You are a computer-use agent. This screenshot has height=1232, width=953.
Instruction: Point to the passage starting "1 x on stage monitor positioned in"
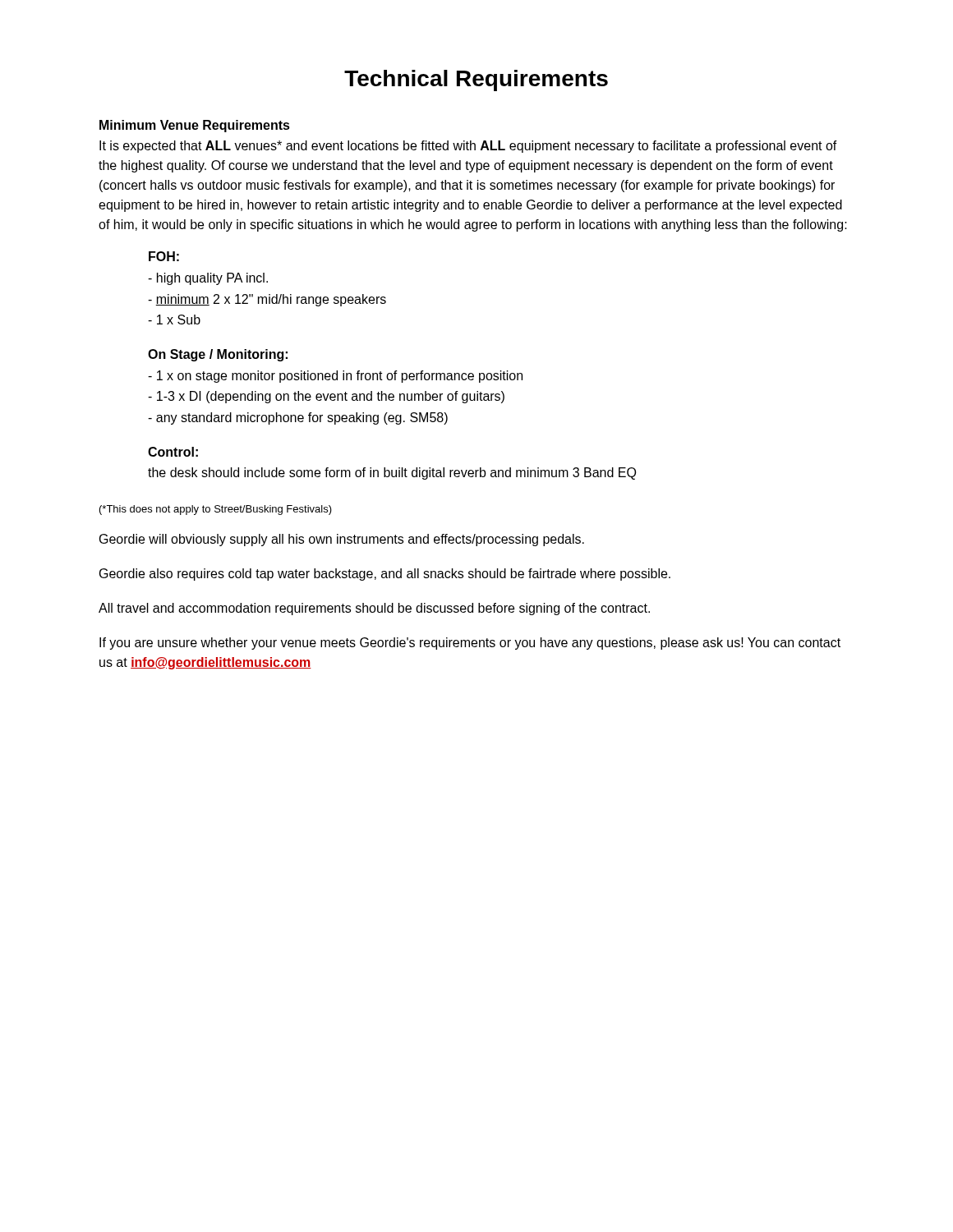(336, 376)
